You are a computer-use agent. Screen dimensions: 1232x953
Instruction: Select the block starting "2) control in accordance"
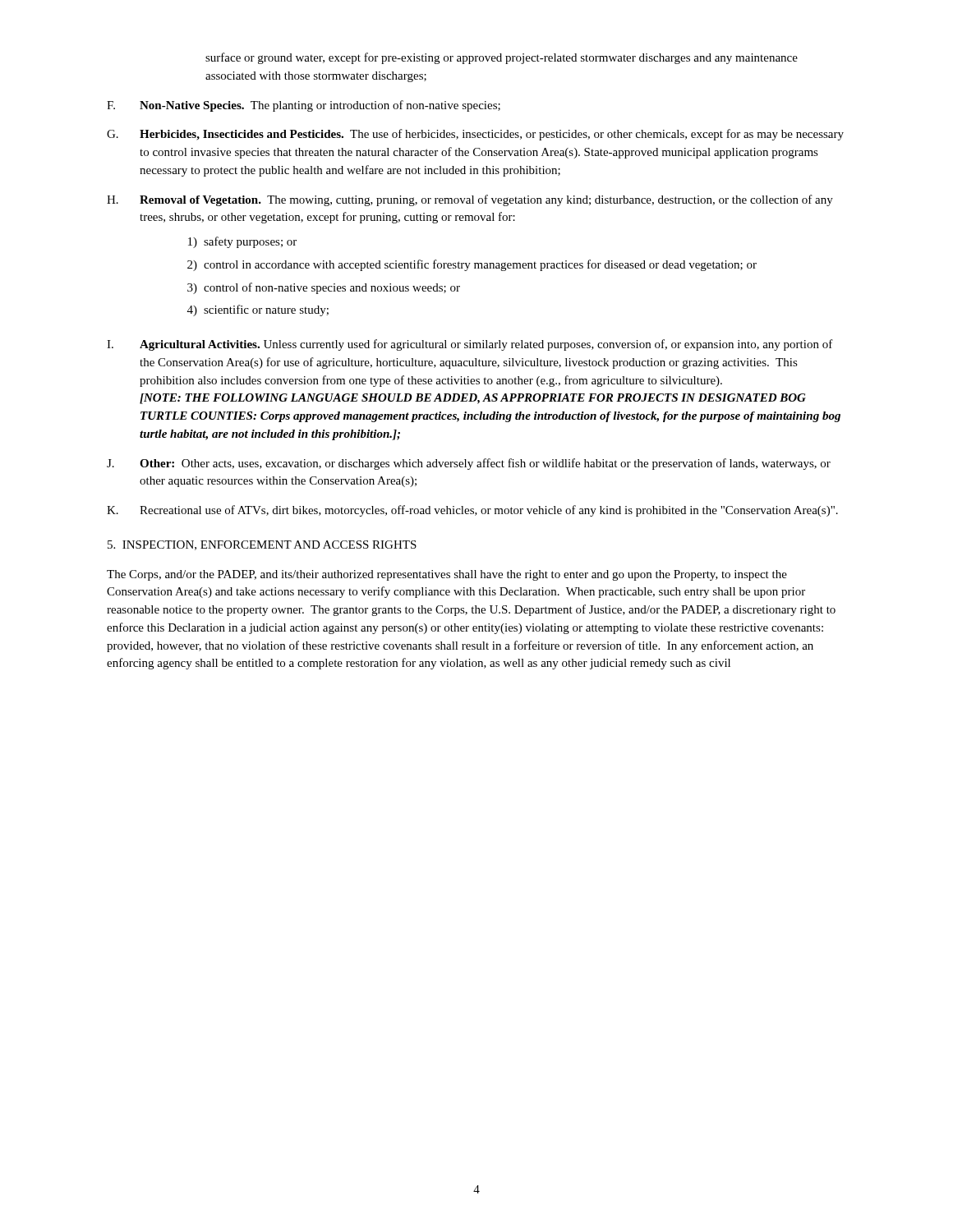click(x=509, y=265)
